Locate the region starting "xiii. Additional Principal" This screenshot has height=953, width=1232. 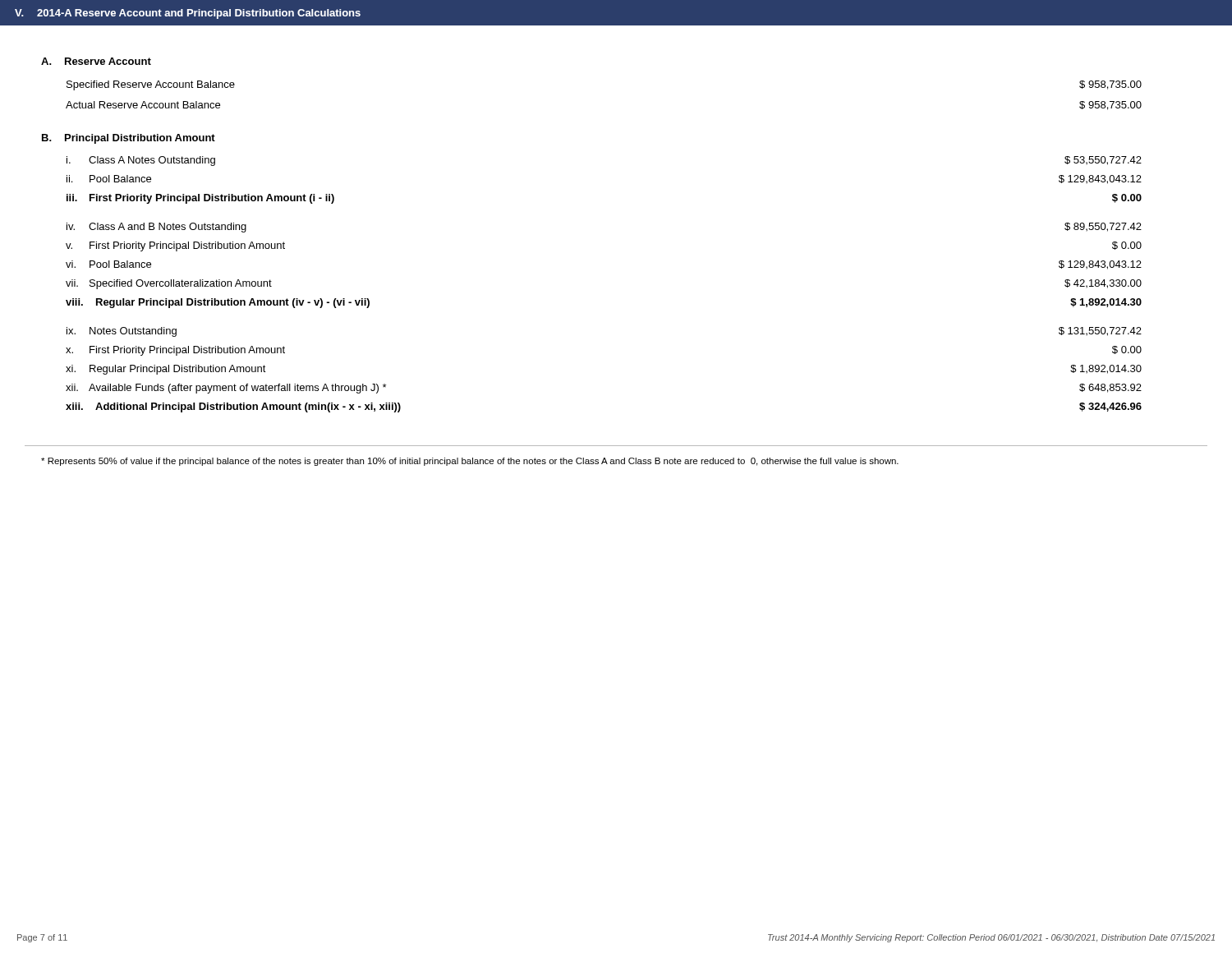coord(248,408)
